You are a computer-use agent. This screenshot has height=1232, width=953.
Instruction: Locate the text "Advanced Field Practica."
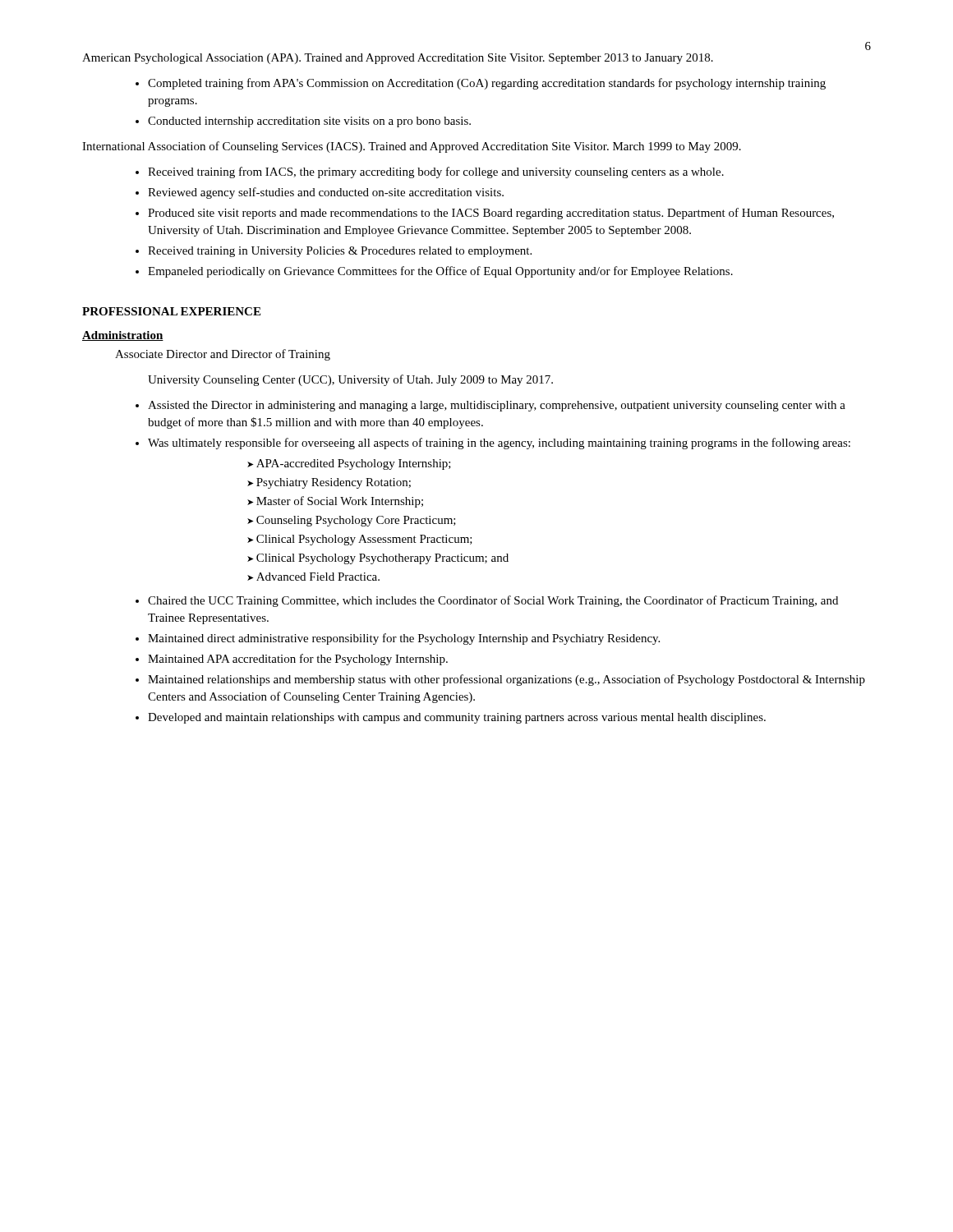[x=318, y=577]
